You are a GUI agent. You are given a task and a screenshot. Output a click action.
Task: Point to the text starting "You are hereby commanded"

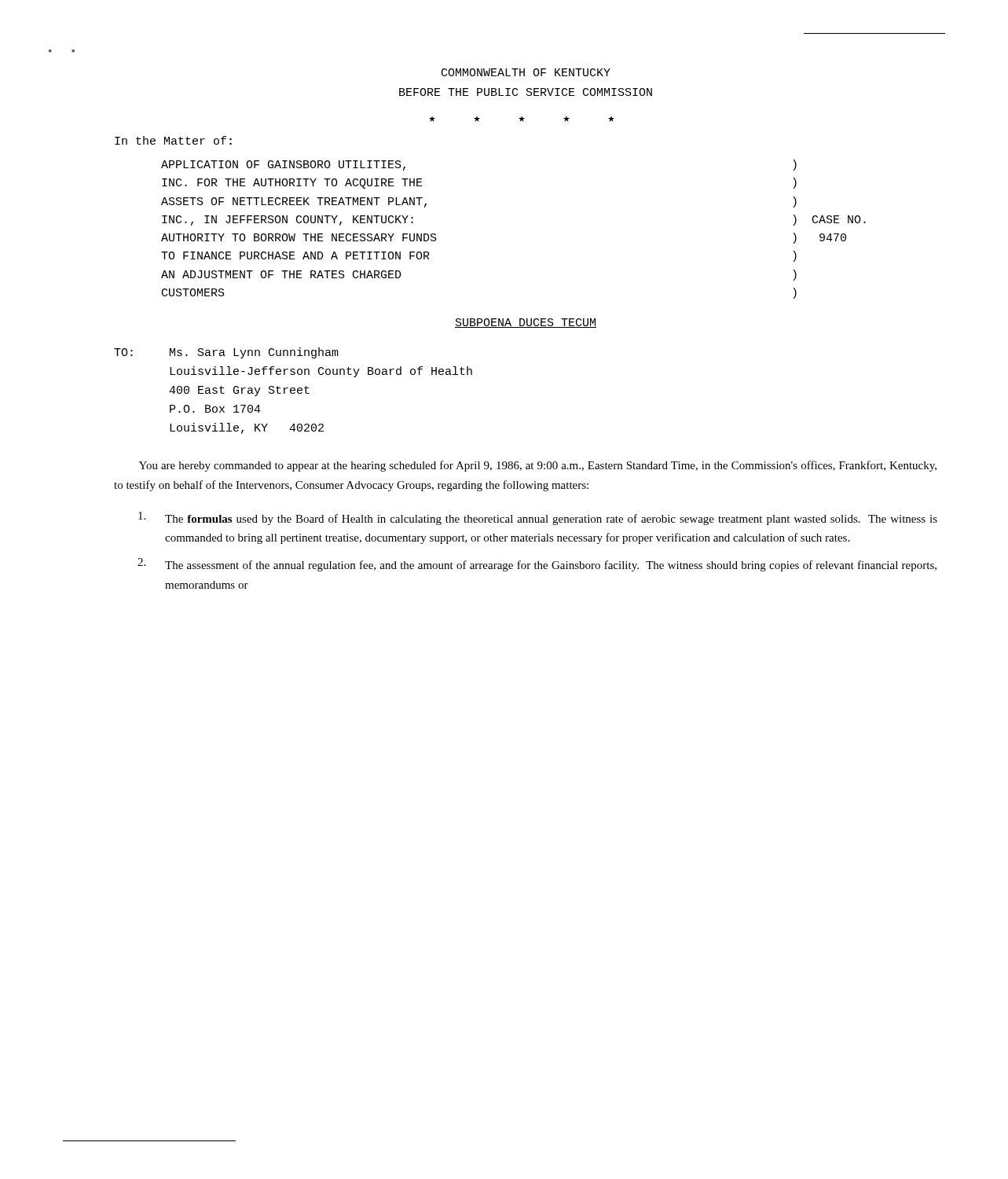526,475
